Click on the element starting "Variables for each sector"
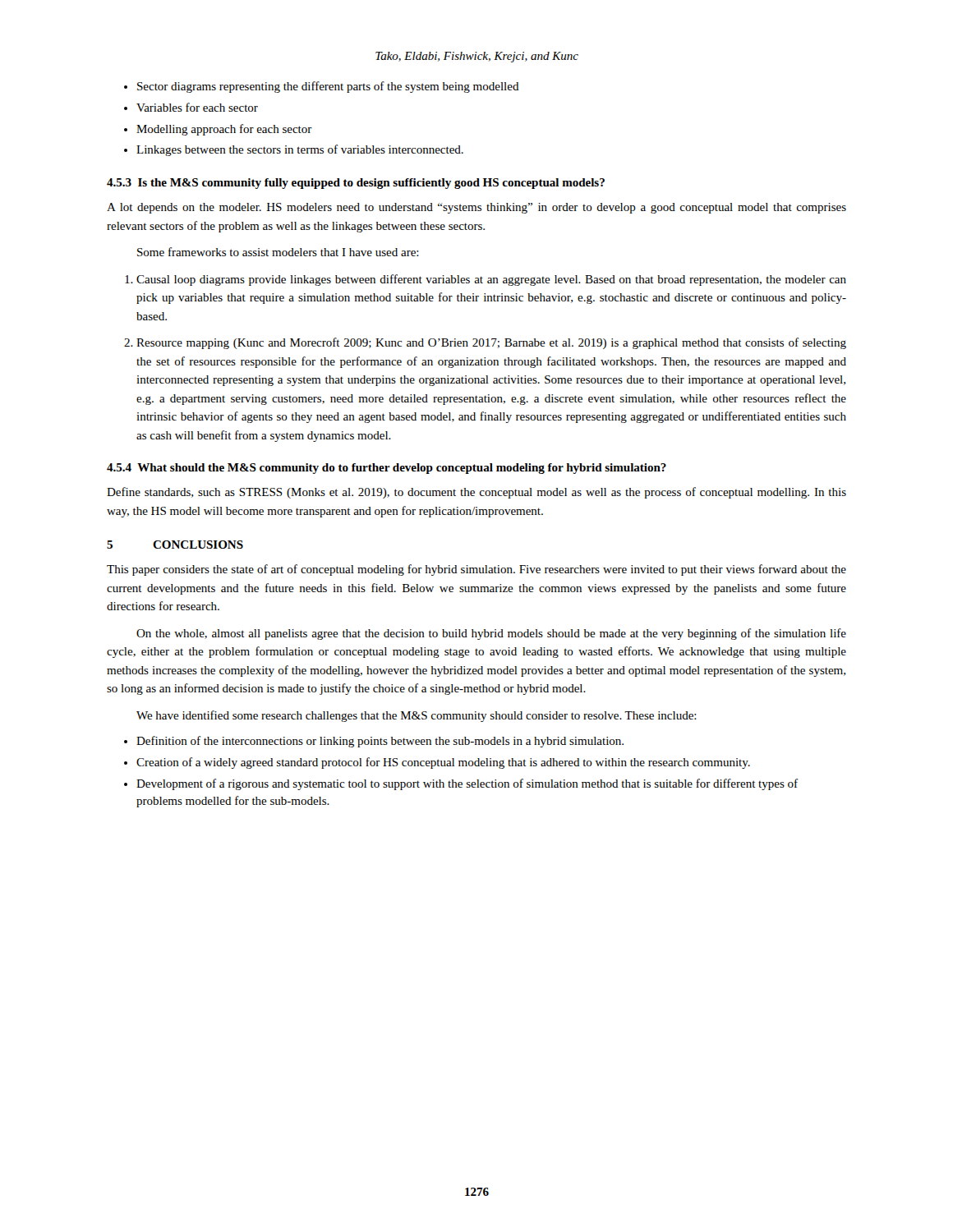This screenshot has width=953, height=1232. (197, 107)
